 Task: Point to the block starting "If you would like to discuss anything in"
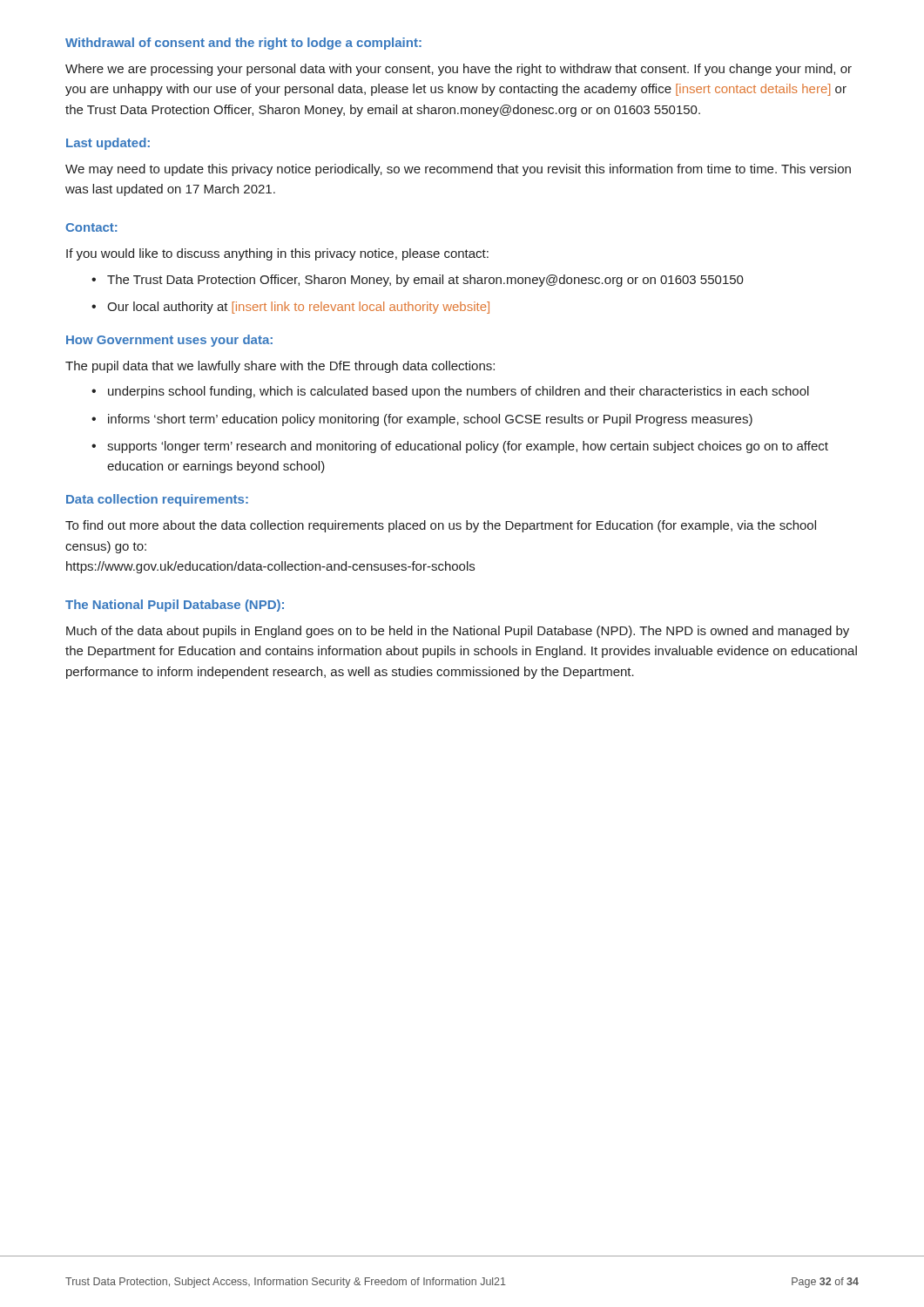pos(277,253)
